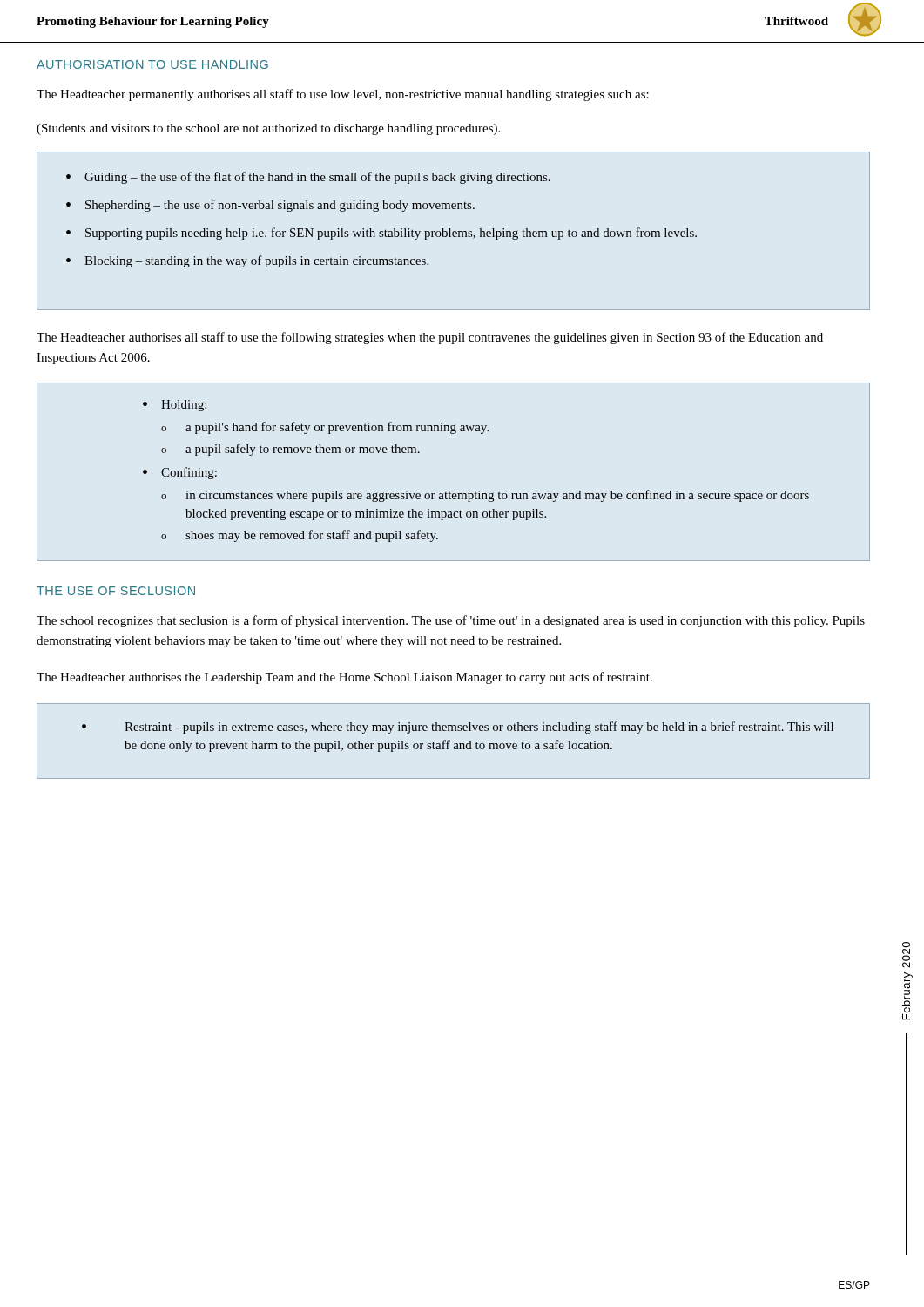The height and width of the screenshot is (1307, 924).
Task: Locate the list item that reads "• Supporting pupils needing help i.e. for SEN"
Action: (x=453, y=233)
